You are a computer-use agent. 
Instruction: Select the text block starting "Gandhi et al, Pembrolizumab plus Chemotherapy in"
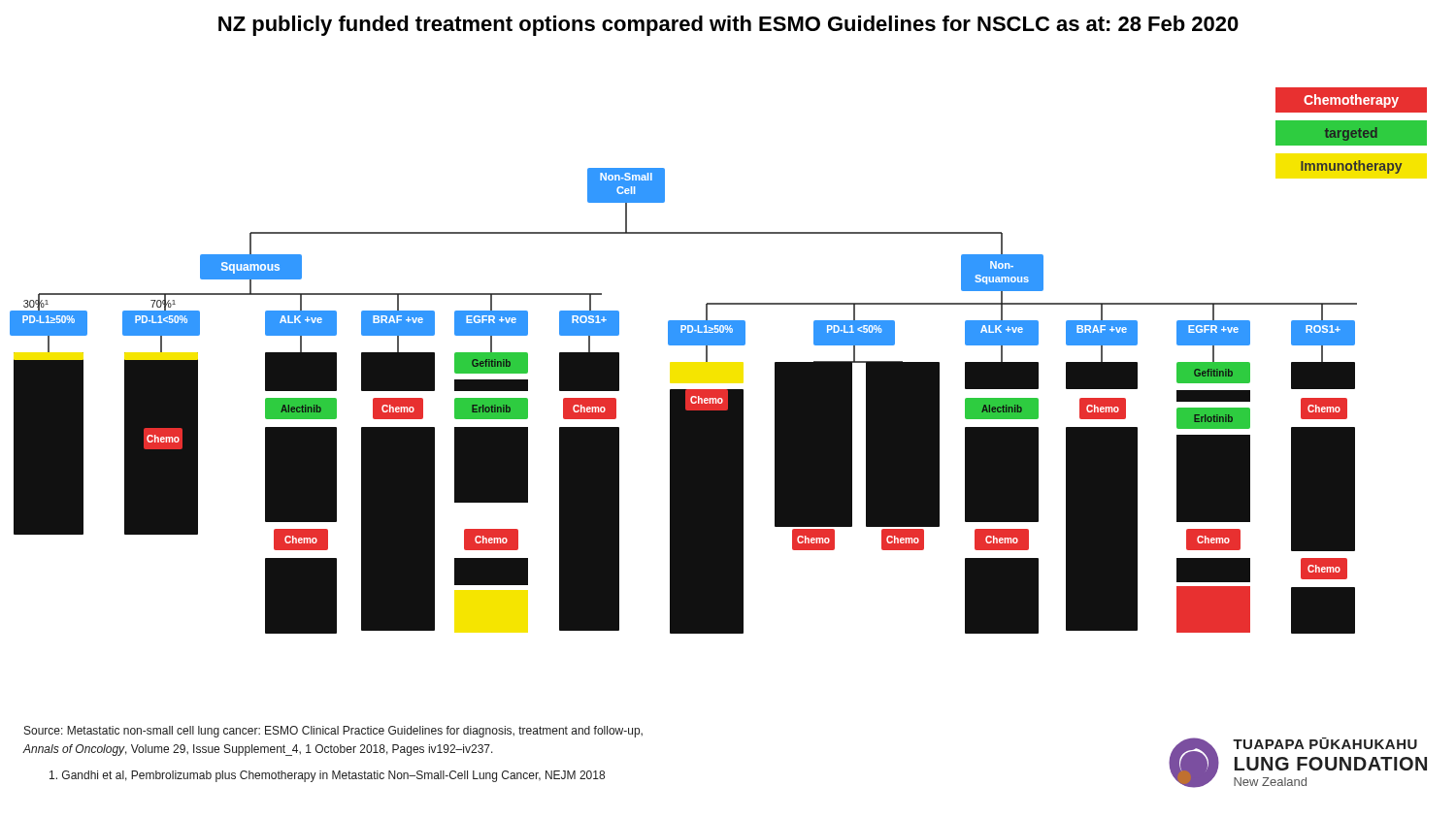point(327,775)
